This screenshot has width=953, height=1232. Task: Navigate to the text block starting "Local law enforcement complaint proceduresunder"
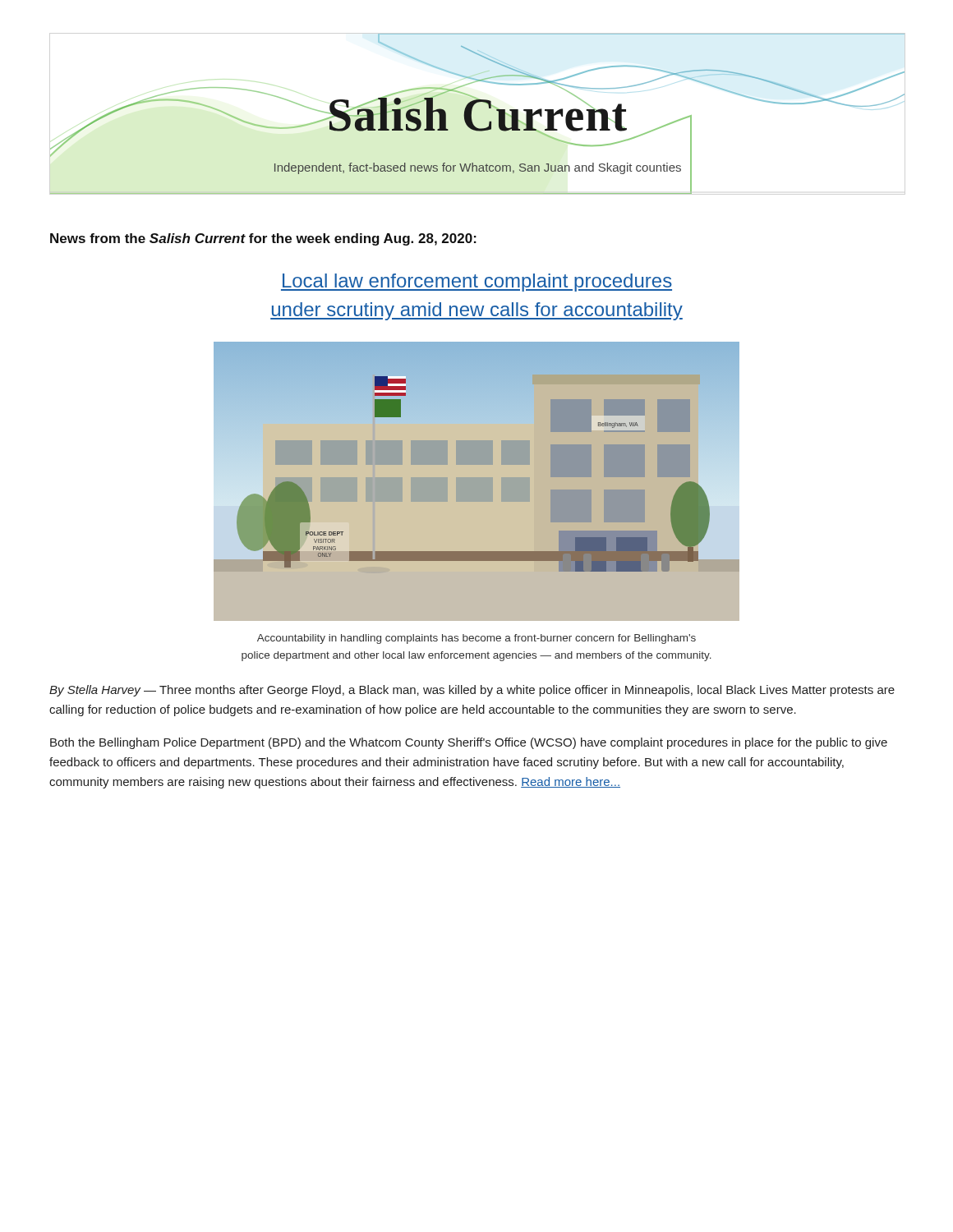point(476,295)
